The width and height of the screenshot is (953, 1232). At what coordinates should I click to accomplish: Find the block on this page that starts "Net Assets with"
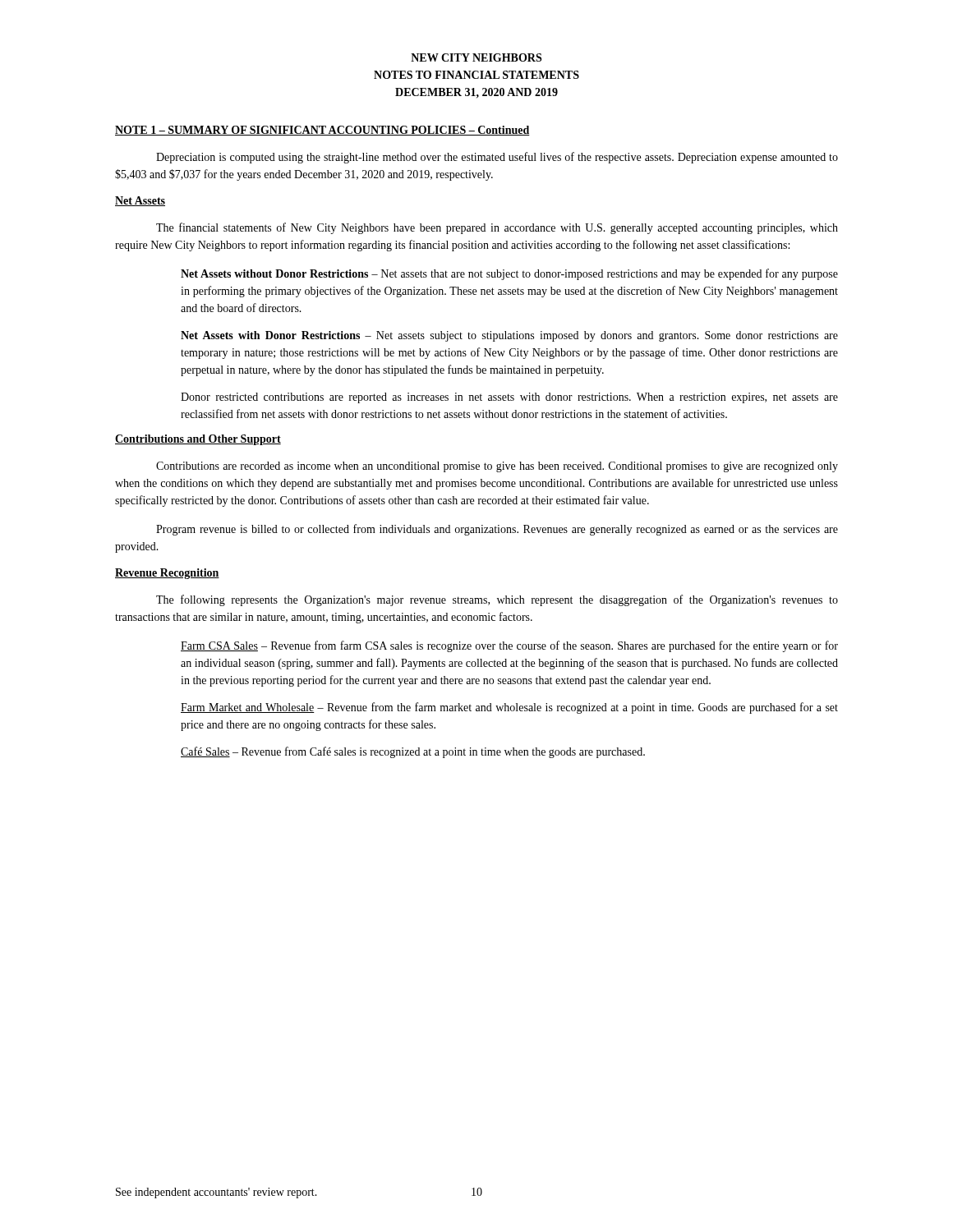click(x=509, y=353)
